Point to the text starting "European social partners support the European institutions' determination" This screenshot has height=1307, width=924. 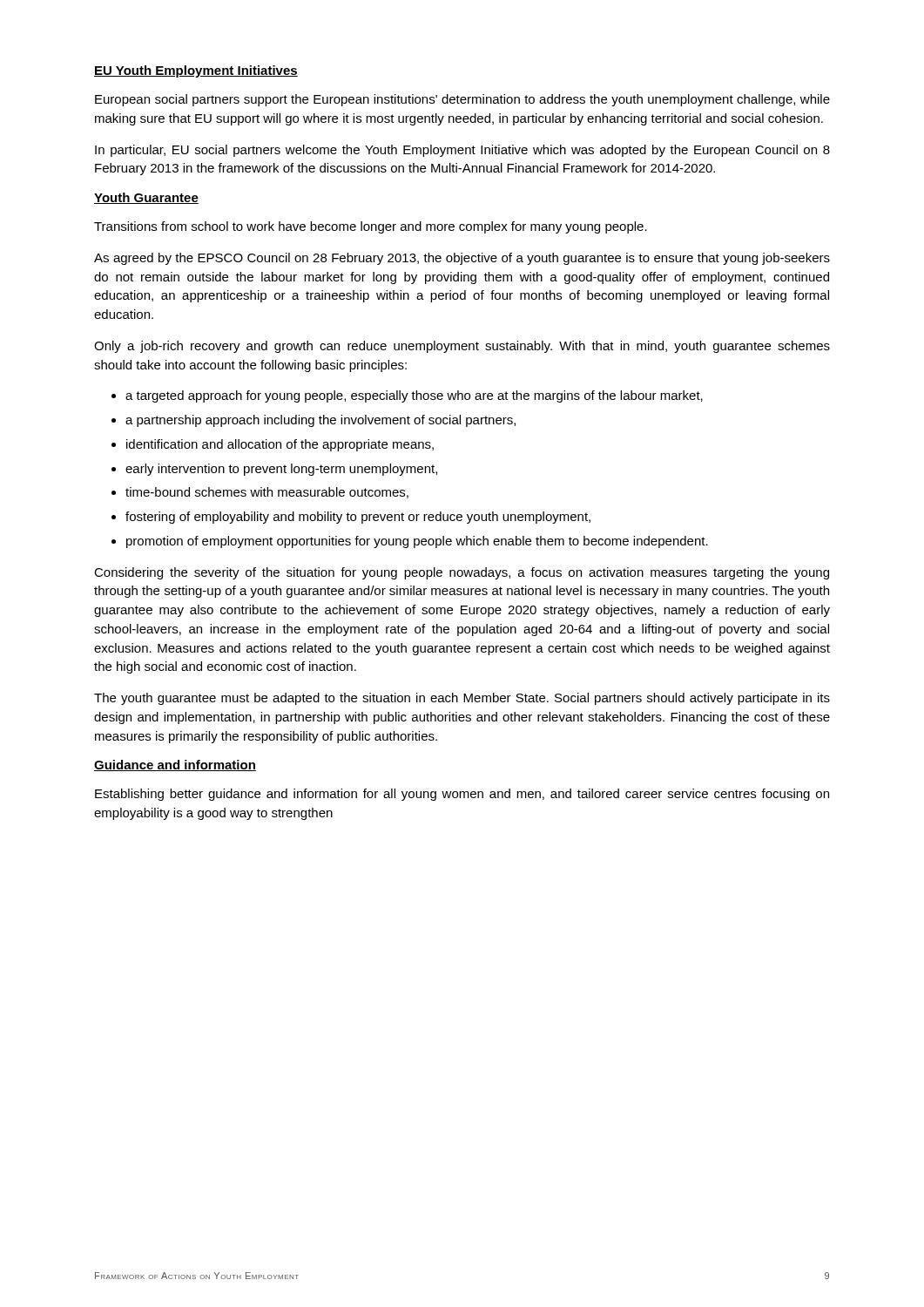462,108
